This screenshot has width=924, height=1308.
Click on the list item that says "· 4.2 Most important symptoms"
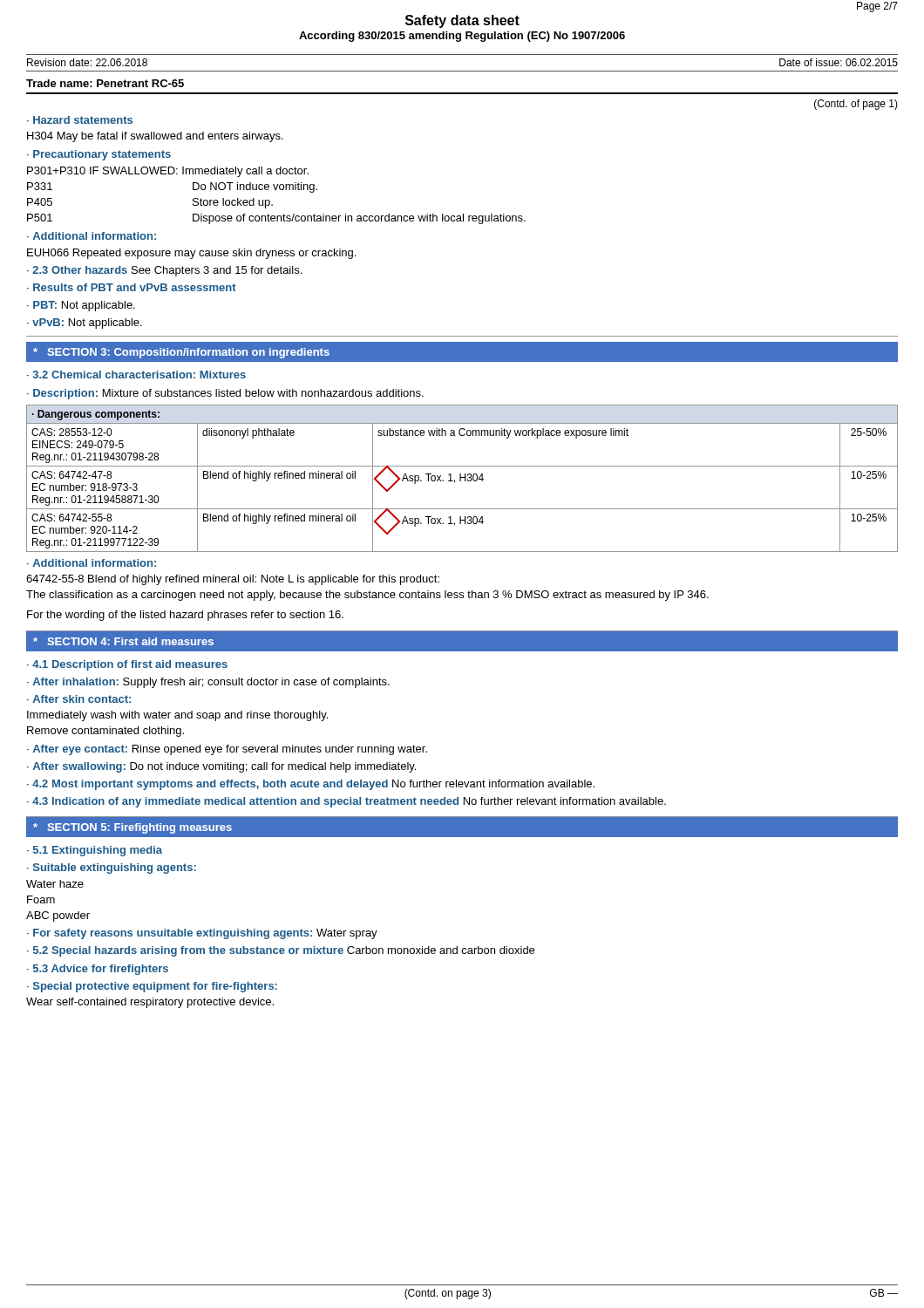coord(311,783)
